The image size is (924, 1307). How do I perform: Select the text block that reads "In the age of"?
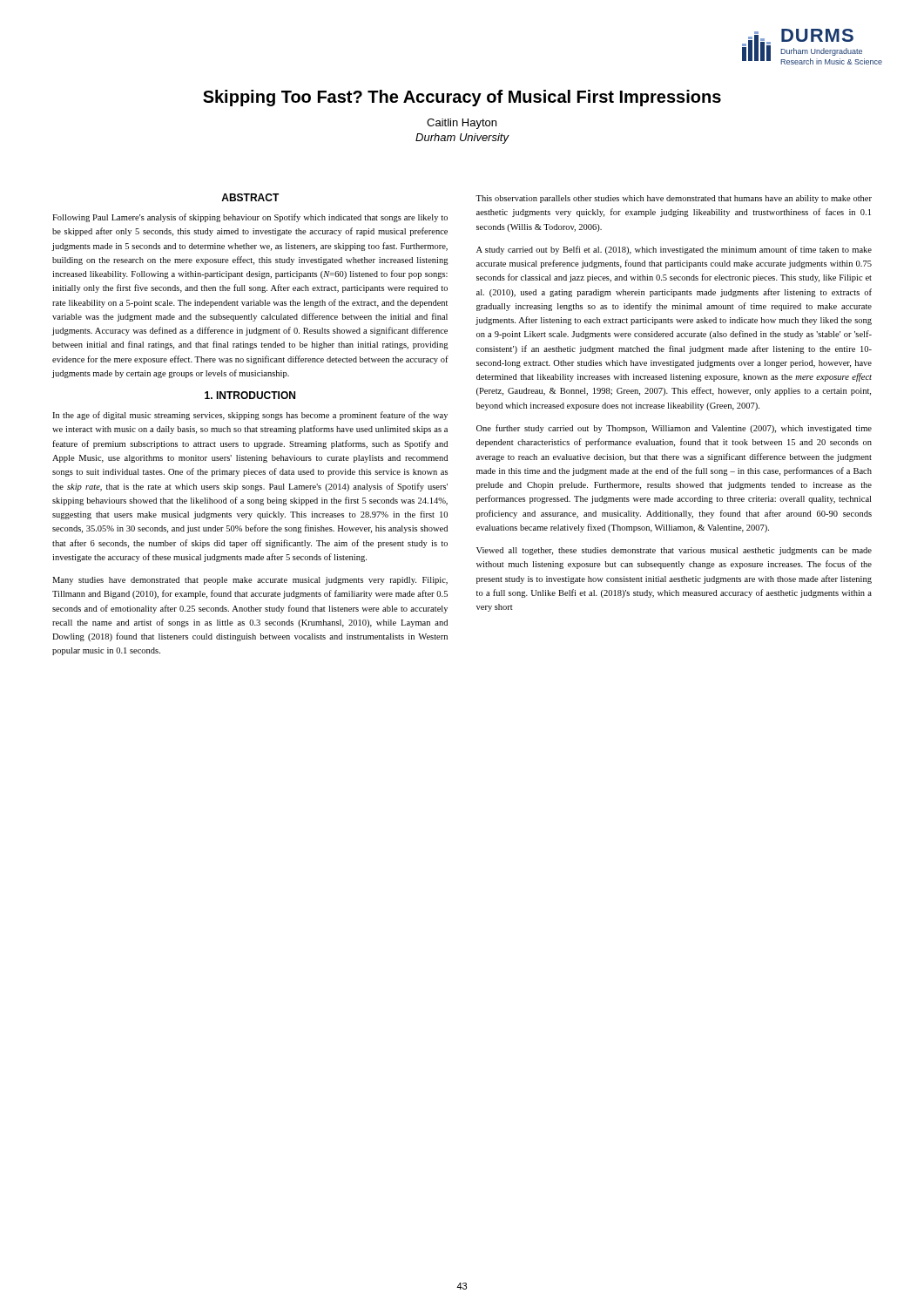[250, 486]
